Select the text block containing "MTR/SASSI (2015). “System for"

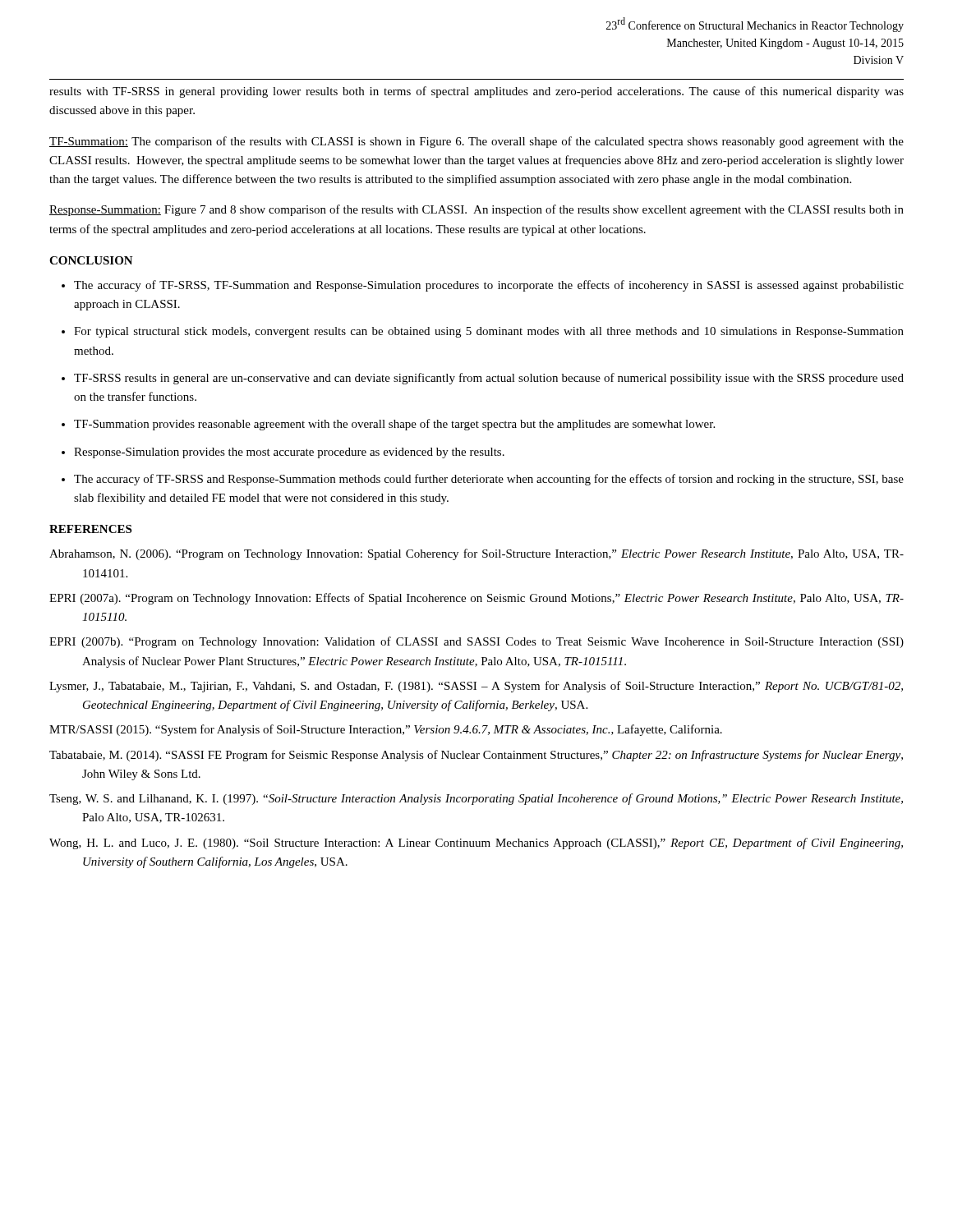pyautogui.click(x=386, y=730)
